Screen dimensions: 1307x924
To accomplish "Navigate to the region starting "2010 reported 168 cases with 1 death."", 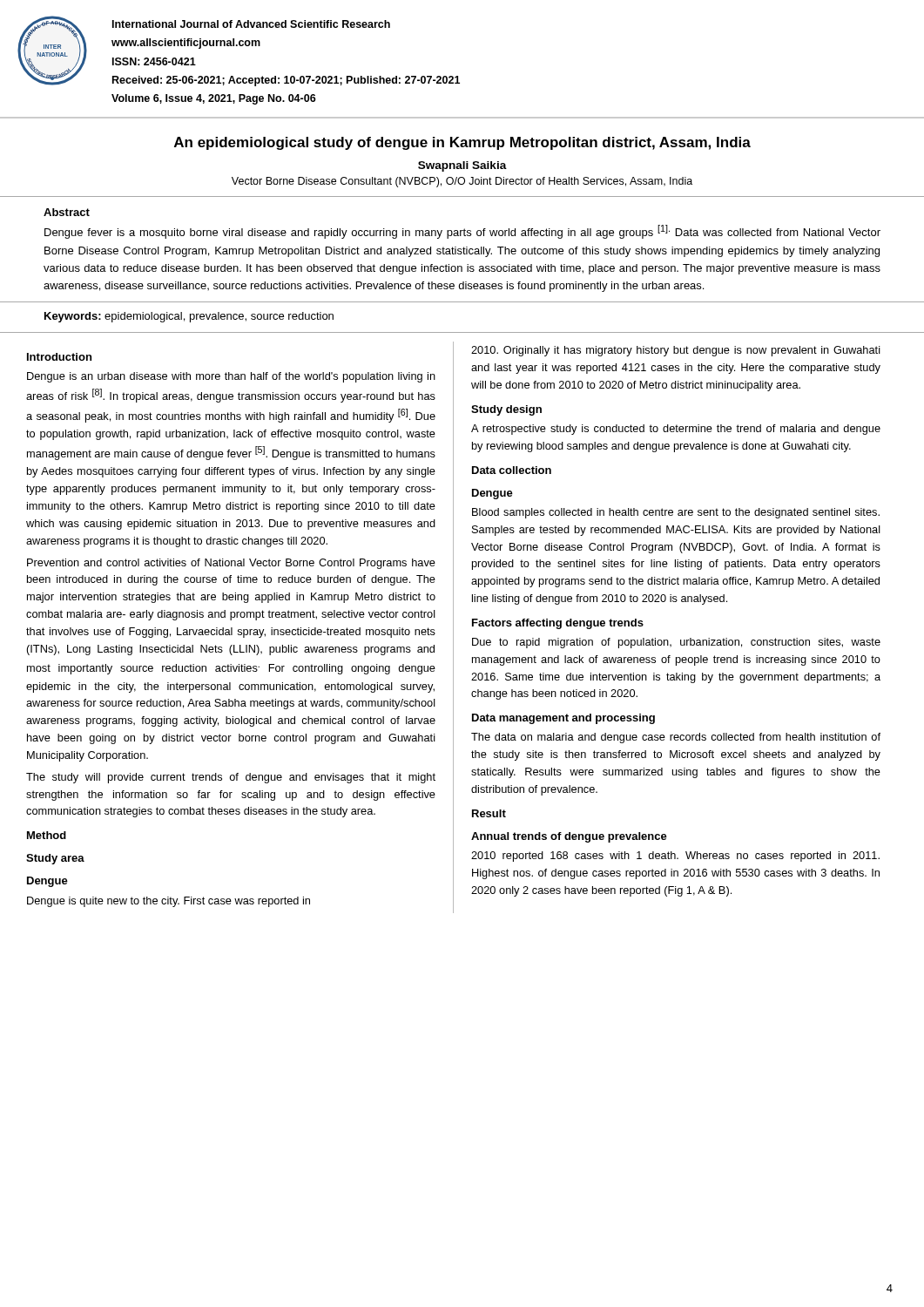I will tap(676, 873).
